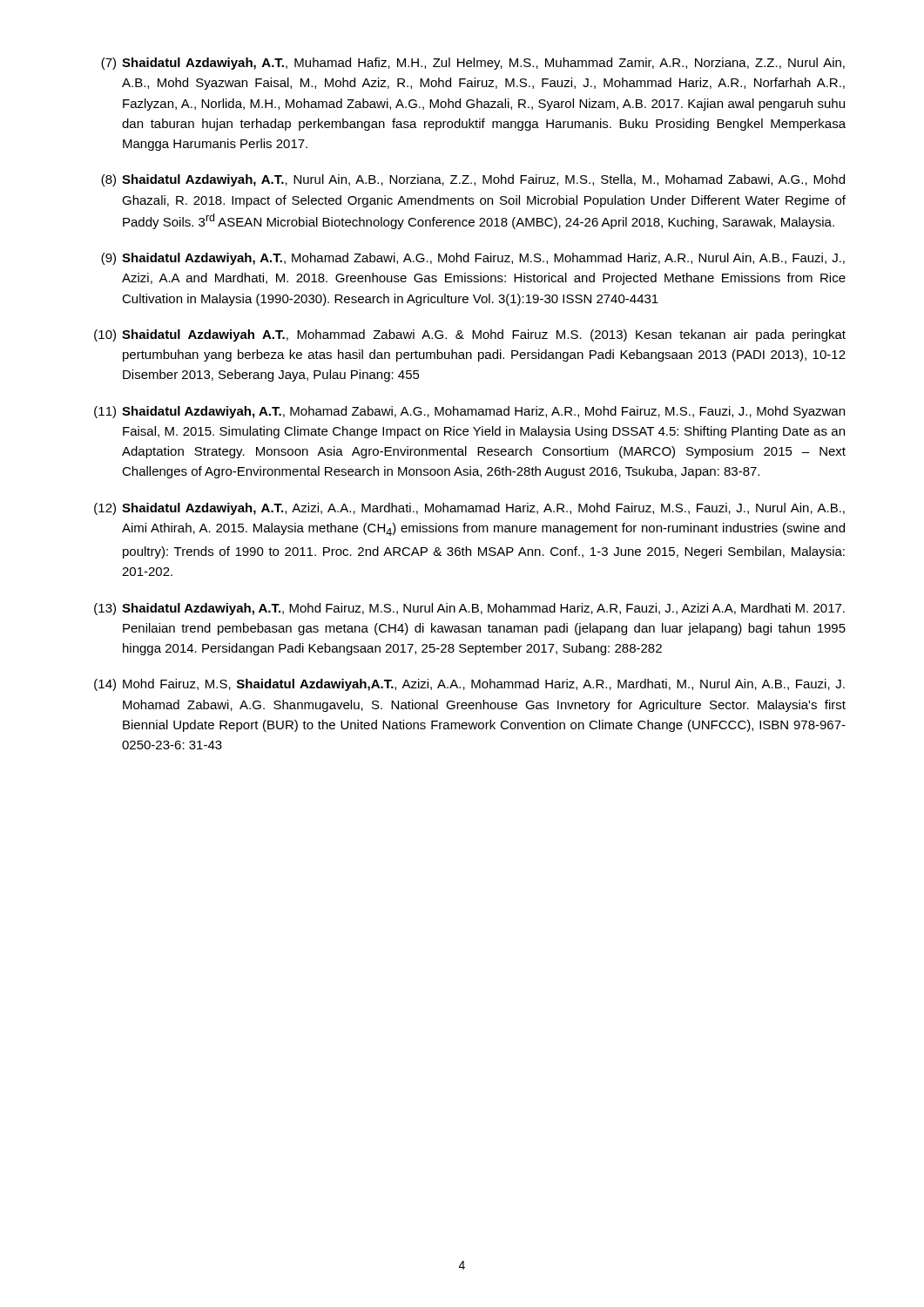
Task: Find the list item with the text "(9) Shaidatul Azdawiyah, A.T.,"
Action: point(462,278)
